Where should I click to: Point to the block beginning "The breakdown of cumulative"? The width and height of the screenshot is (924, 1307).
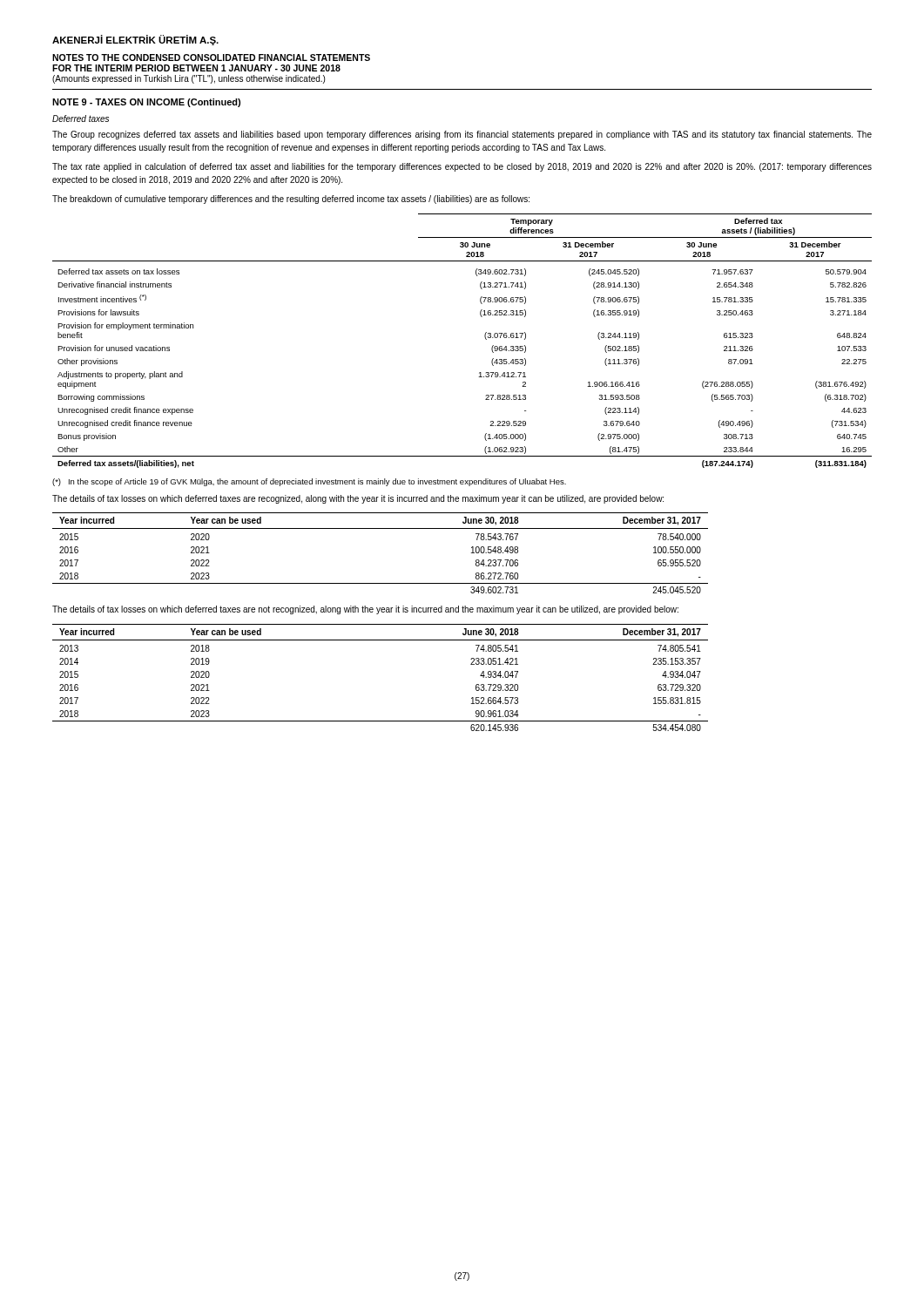click(291, 199)
